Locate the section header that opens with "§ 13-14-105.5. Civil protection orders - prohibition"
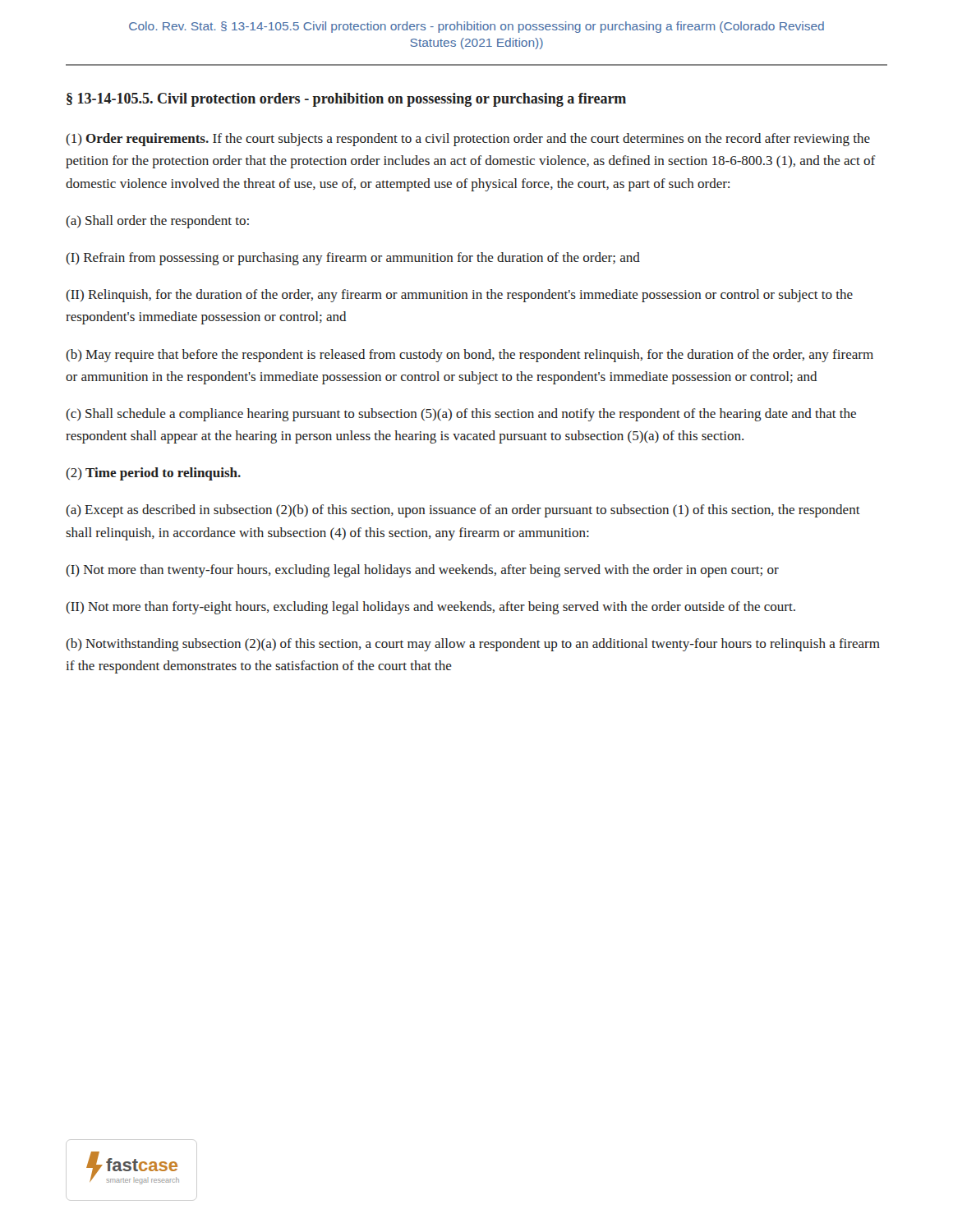The height and width of the screenshot is (1232, 953). (x=346, y=99)
